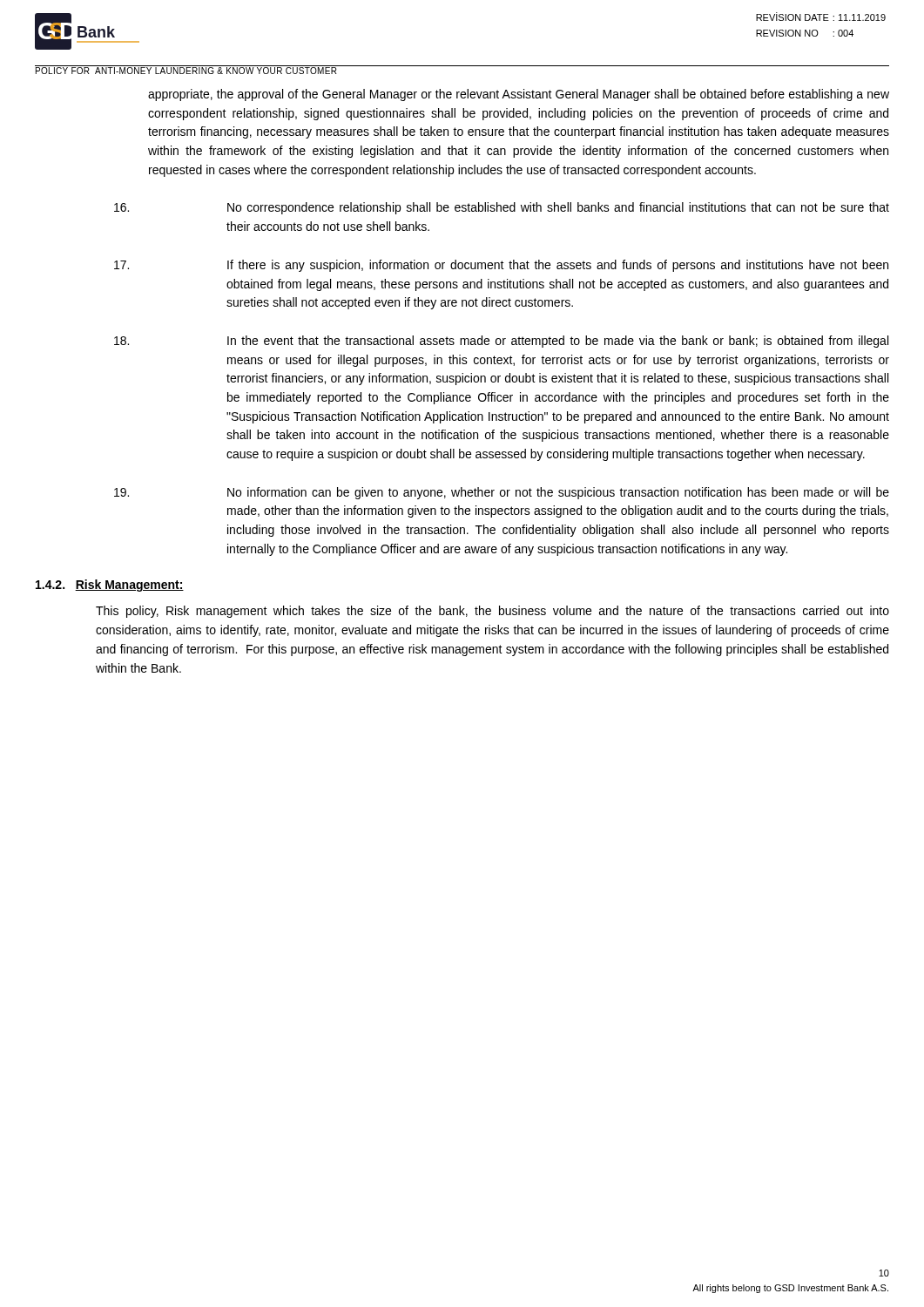Point to "1.4.2. Risk Management:"
The image size is (924, 1307).
(x=109, y=585)
